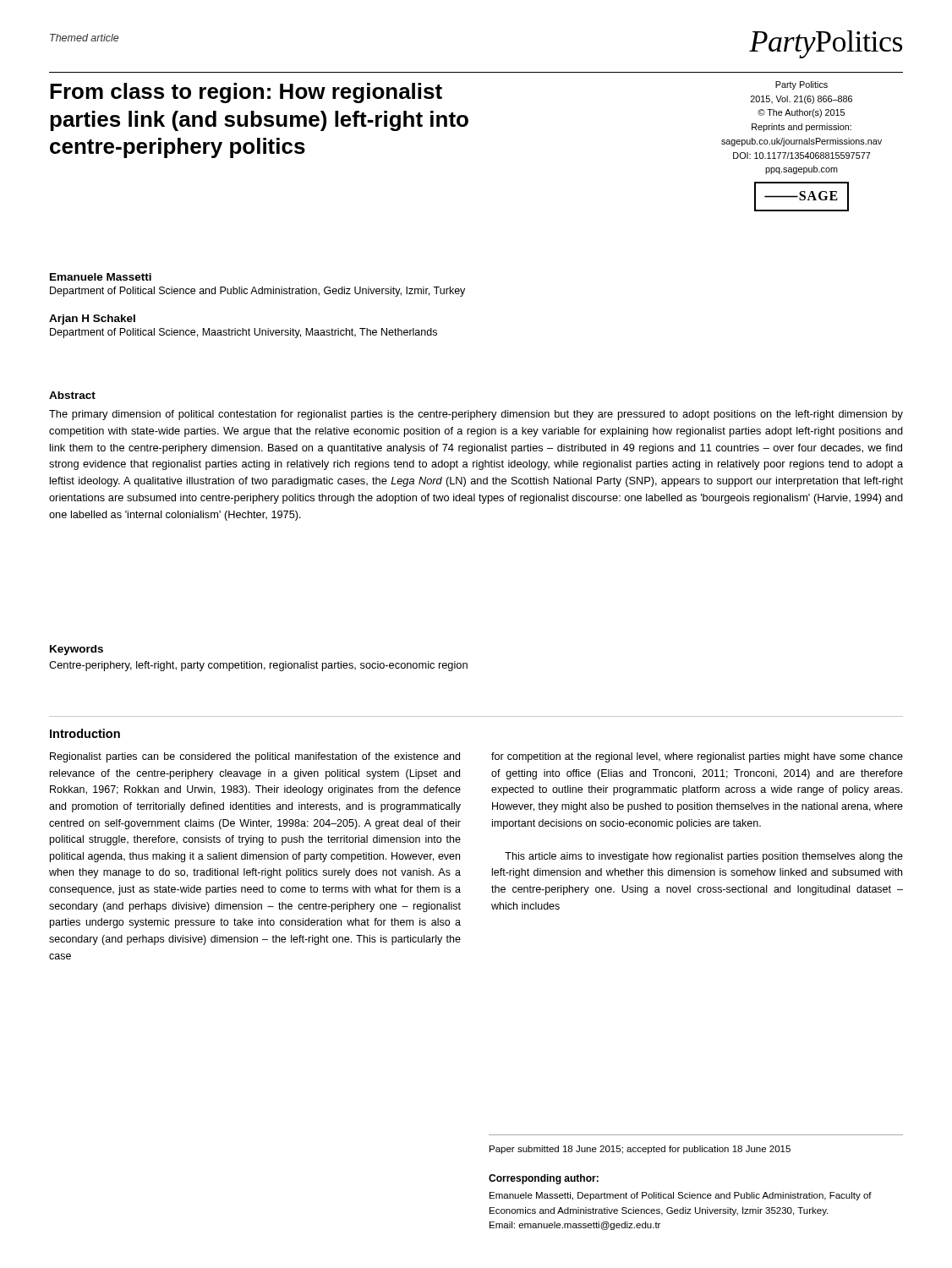The height and width of the screenshot is (1268, 952).
Task: Click on the block starting "Centre-periphery, left-right, party competition, regionalist parties, socio-economic region"
Action: pyautogui.click(x=259, y=665)
